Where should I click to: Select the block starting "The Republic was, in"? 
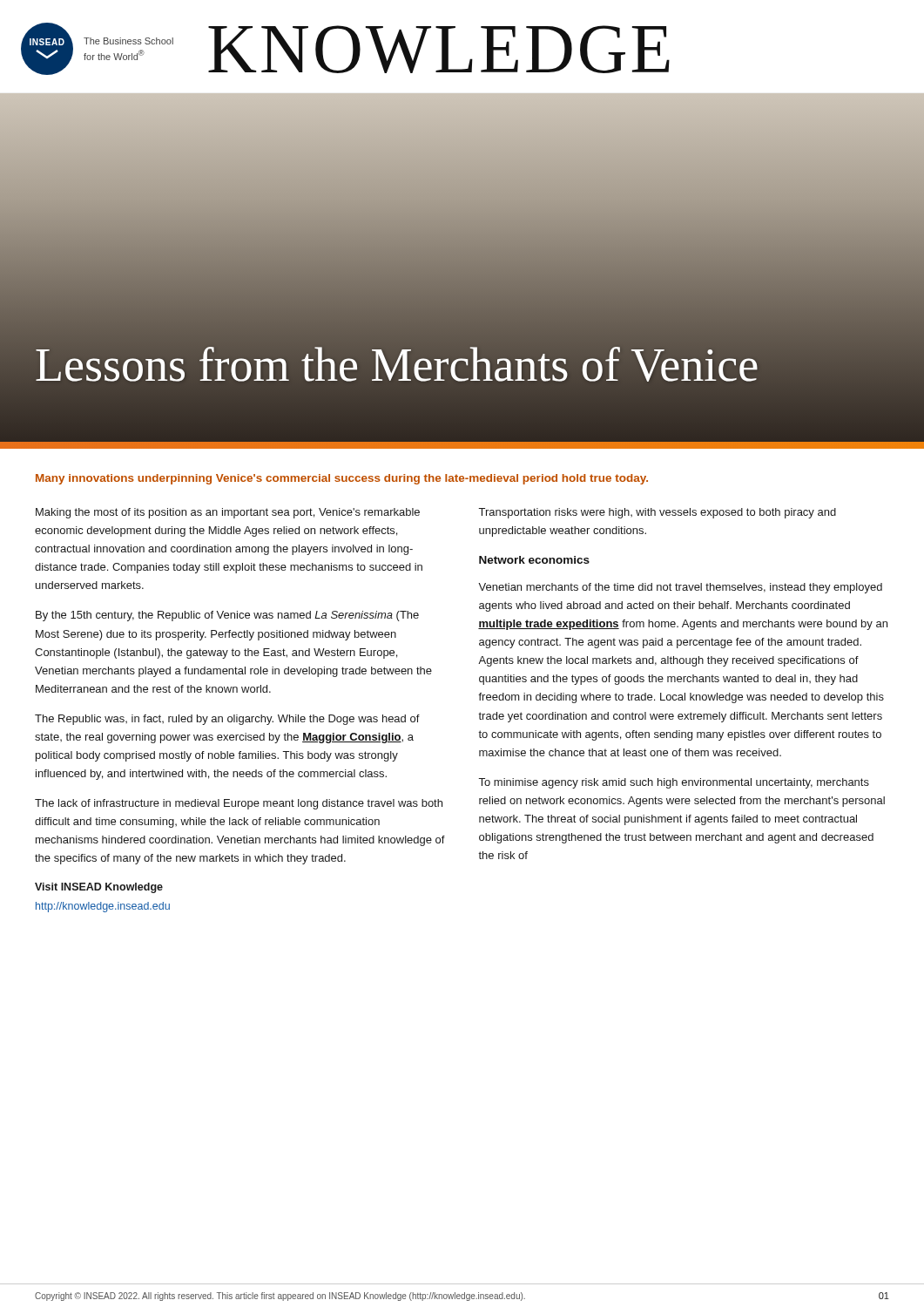(x=240, y=746)
